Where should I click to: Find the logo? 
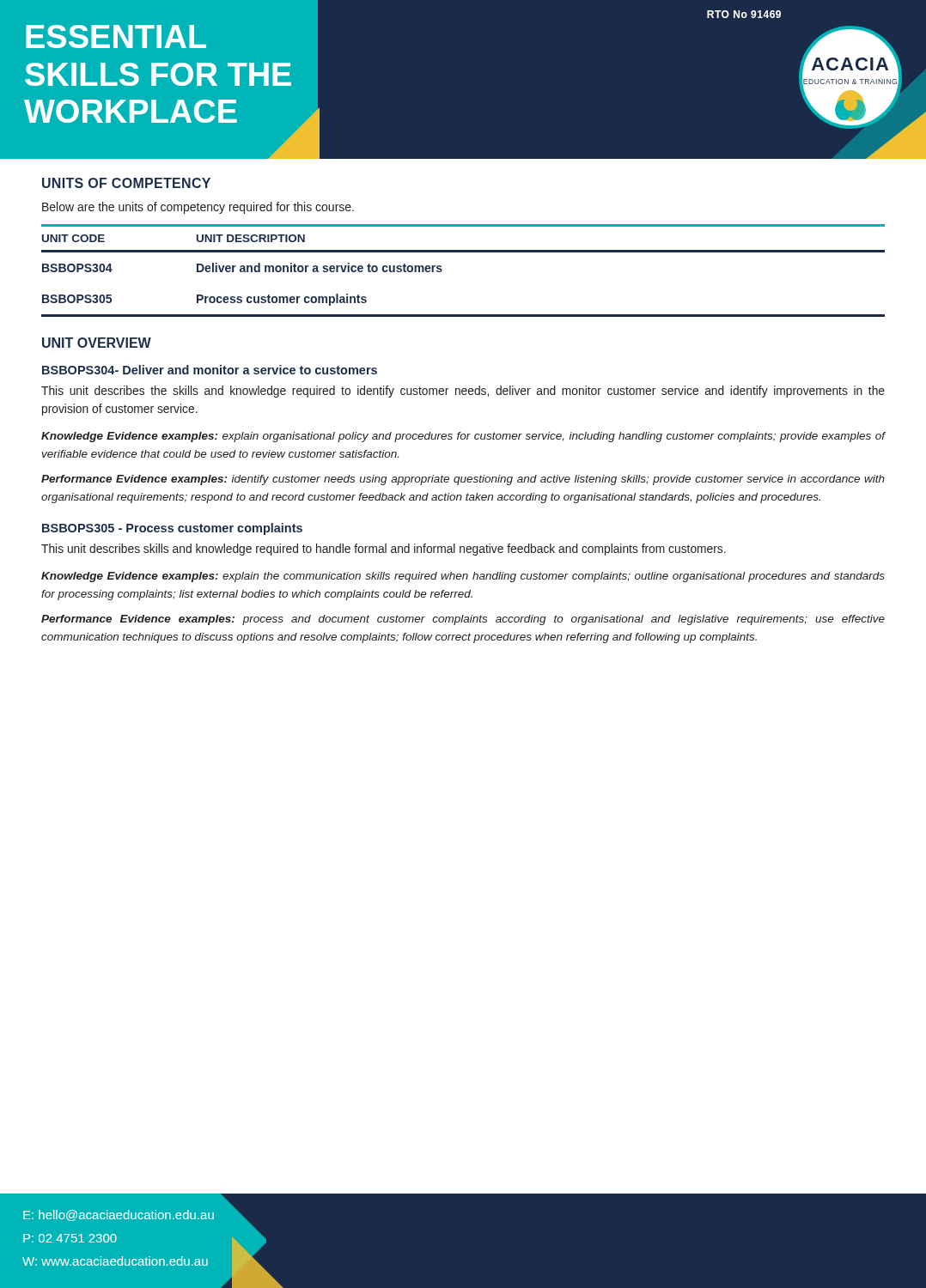pyautogui.click(x=850, y=84)
